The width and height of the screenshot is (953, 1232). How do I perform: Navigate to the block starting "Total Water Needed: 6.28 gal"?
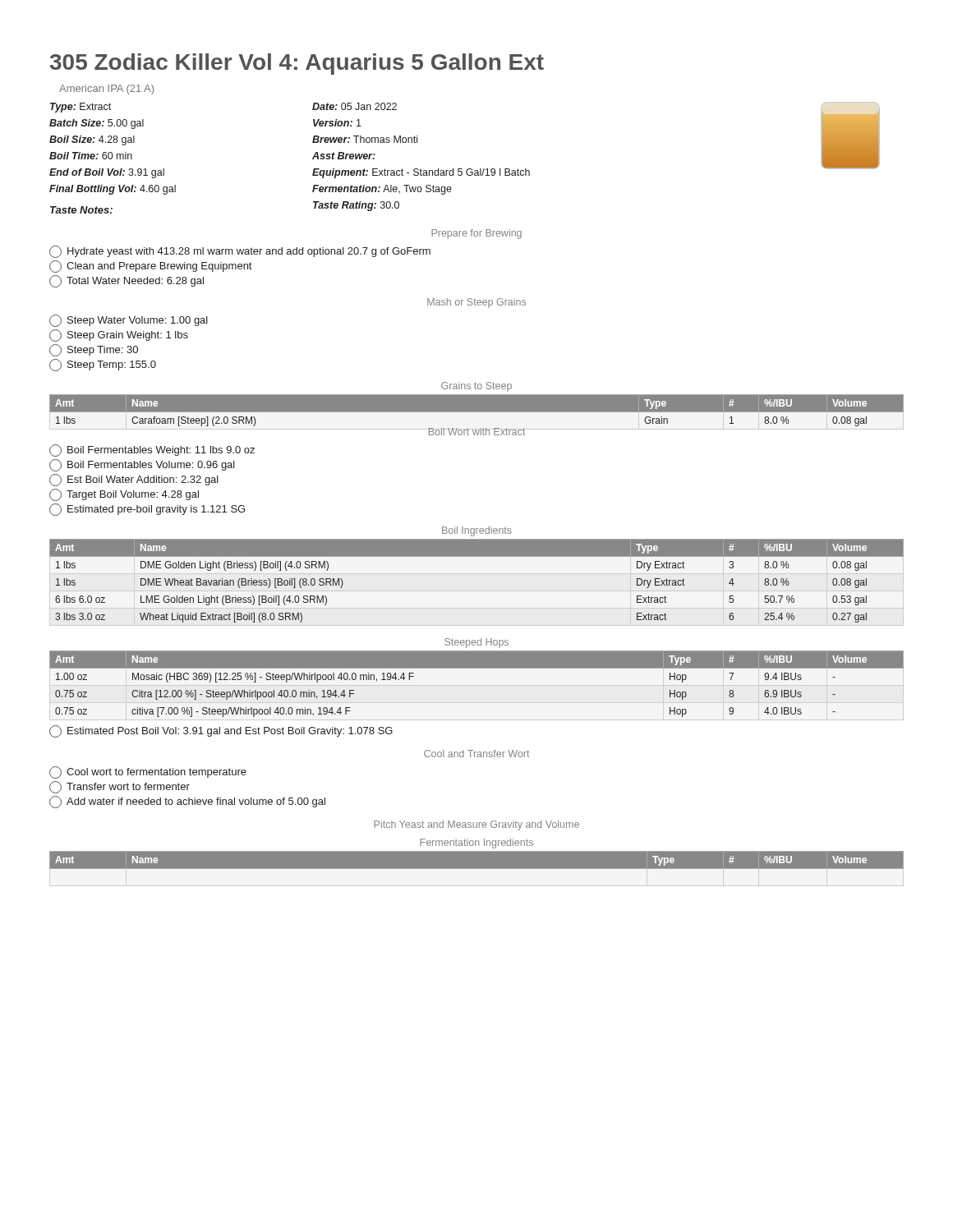127,281
